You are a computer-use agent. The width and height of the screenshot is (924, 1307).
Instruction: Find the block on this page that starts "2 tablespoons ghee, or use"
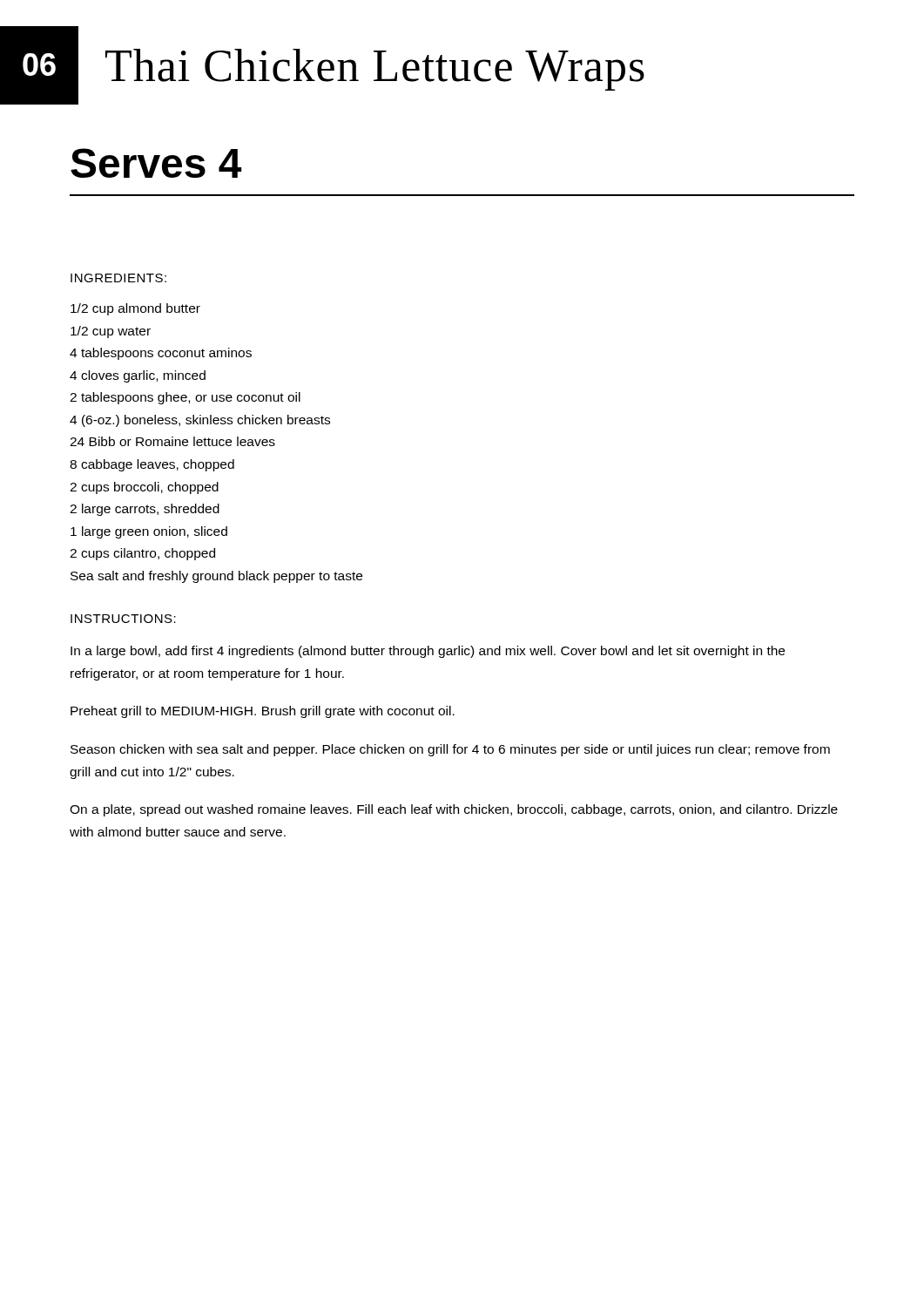tap(185, 397)
